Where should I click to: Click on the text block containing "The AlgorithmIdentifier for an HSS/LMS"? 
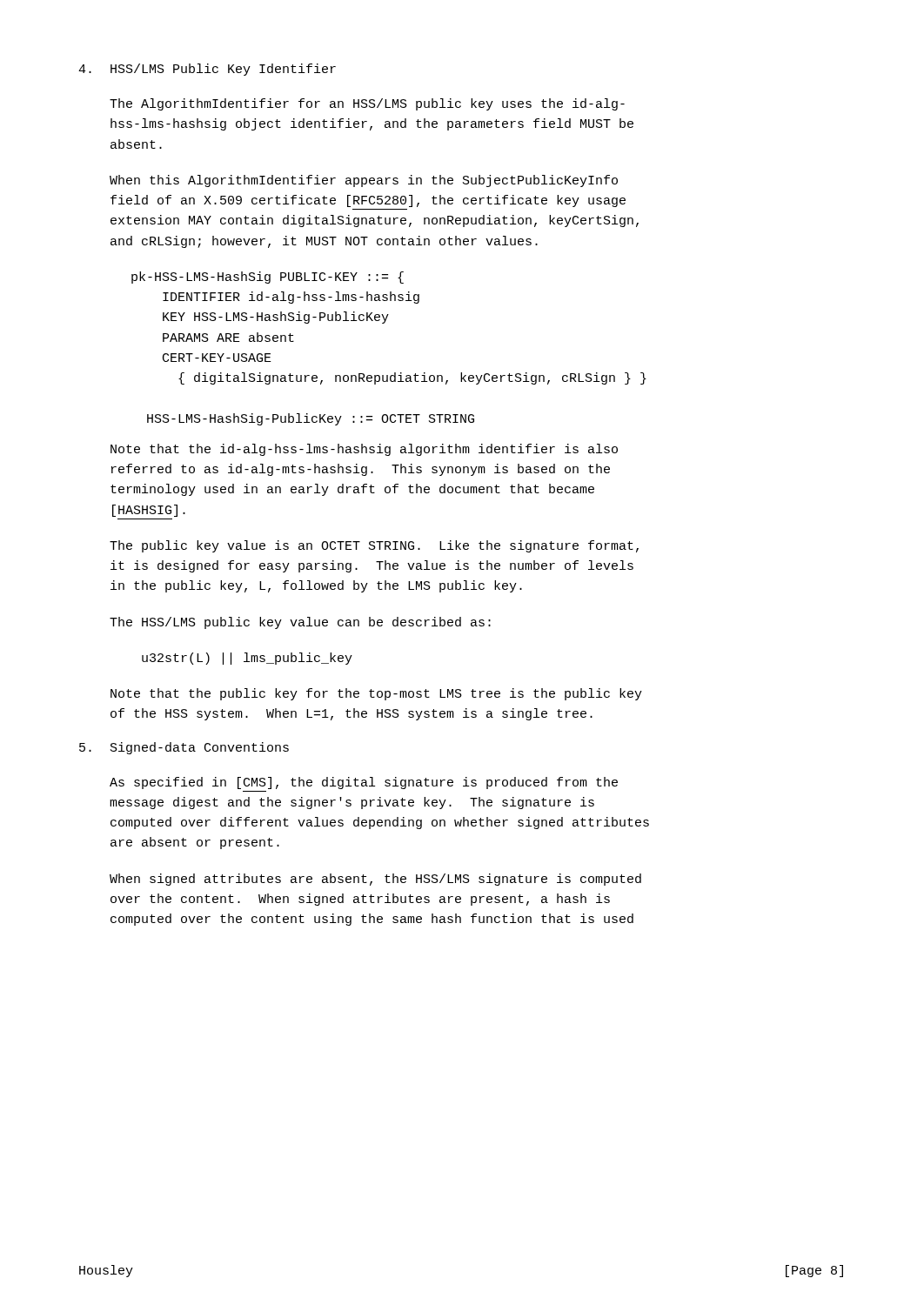tap(372, 125)
